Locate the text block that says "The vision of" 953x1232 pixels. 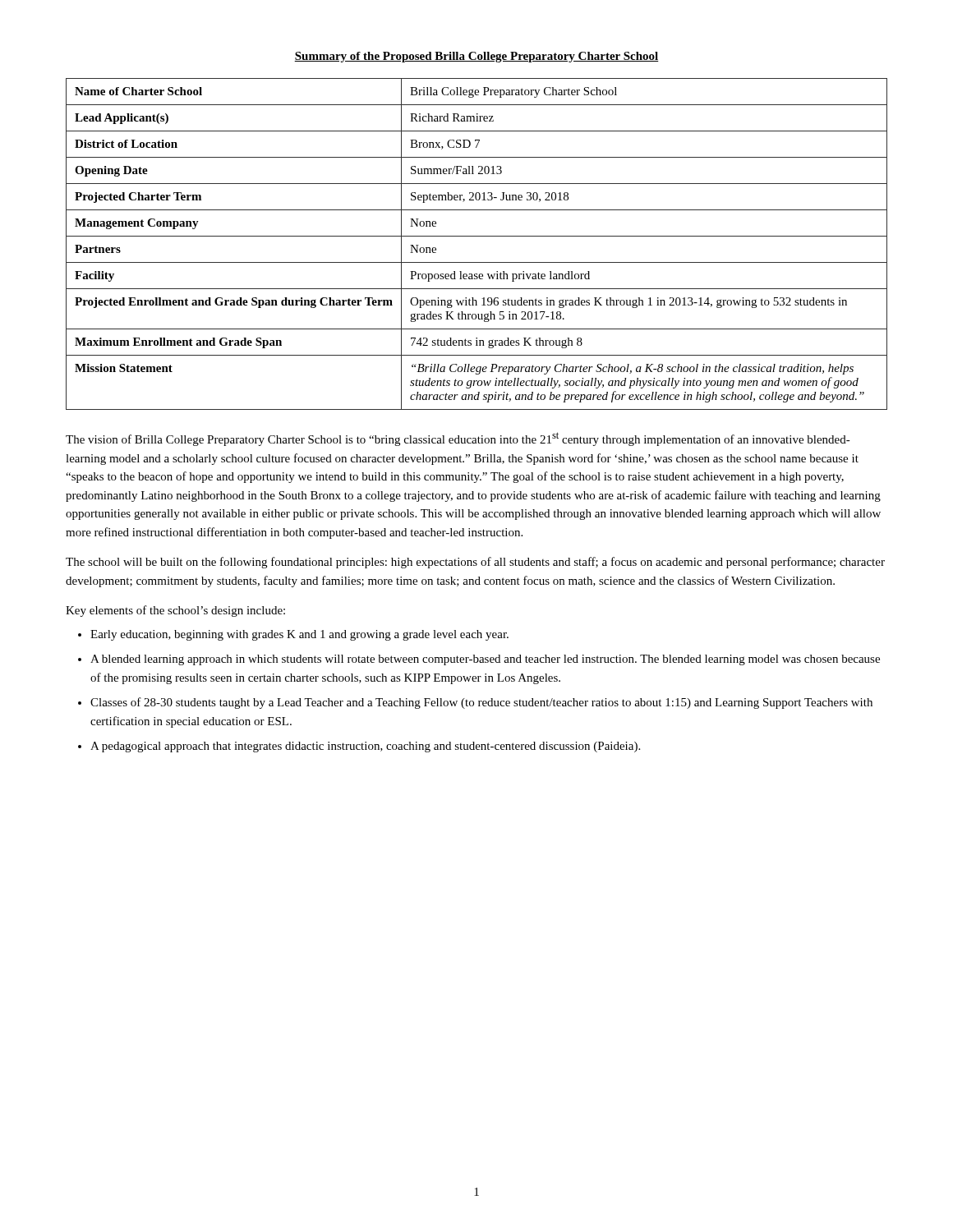[x=473, y=484]
